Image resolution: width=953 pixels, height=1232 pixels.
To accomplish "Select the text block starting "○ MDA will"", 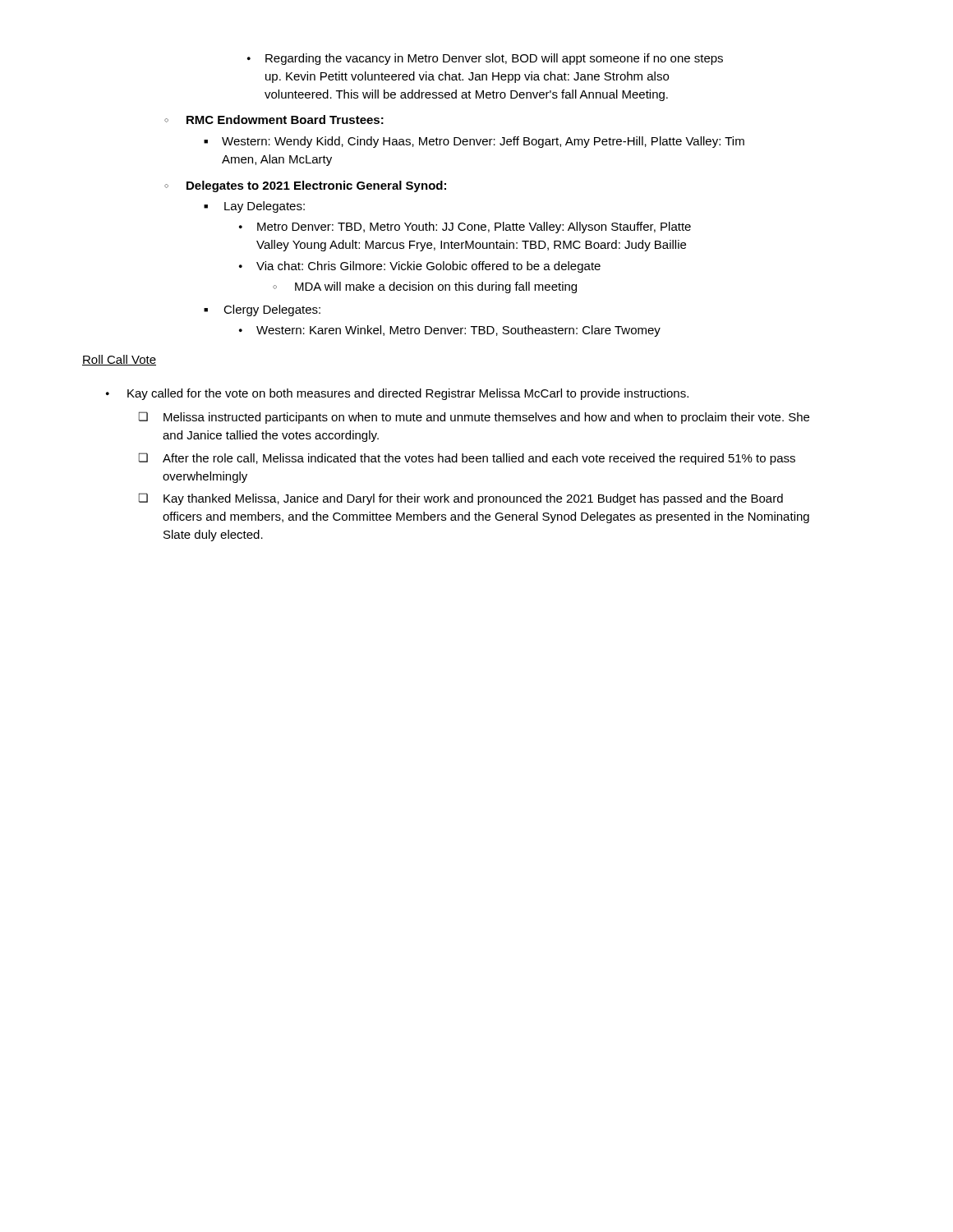I will click(x=425, y=287).
